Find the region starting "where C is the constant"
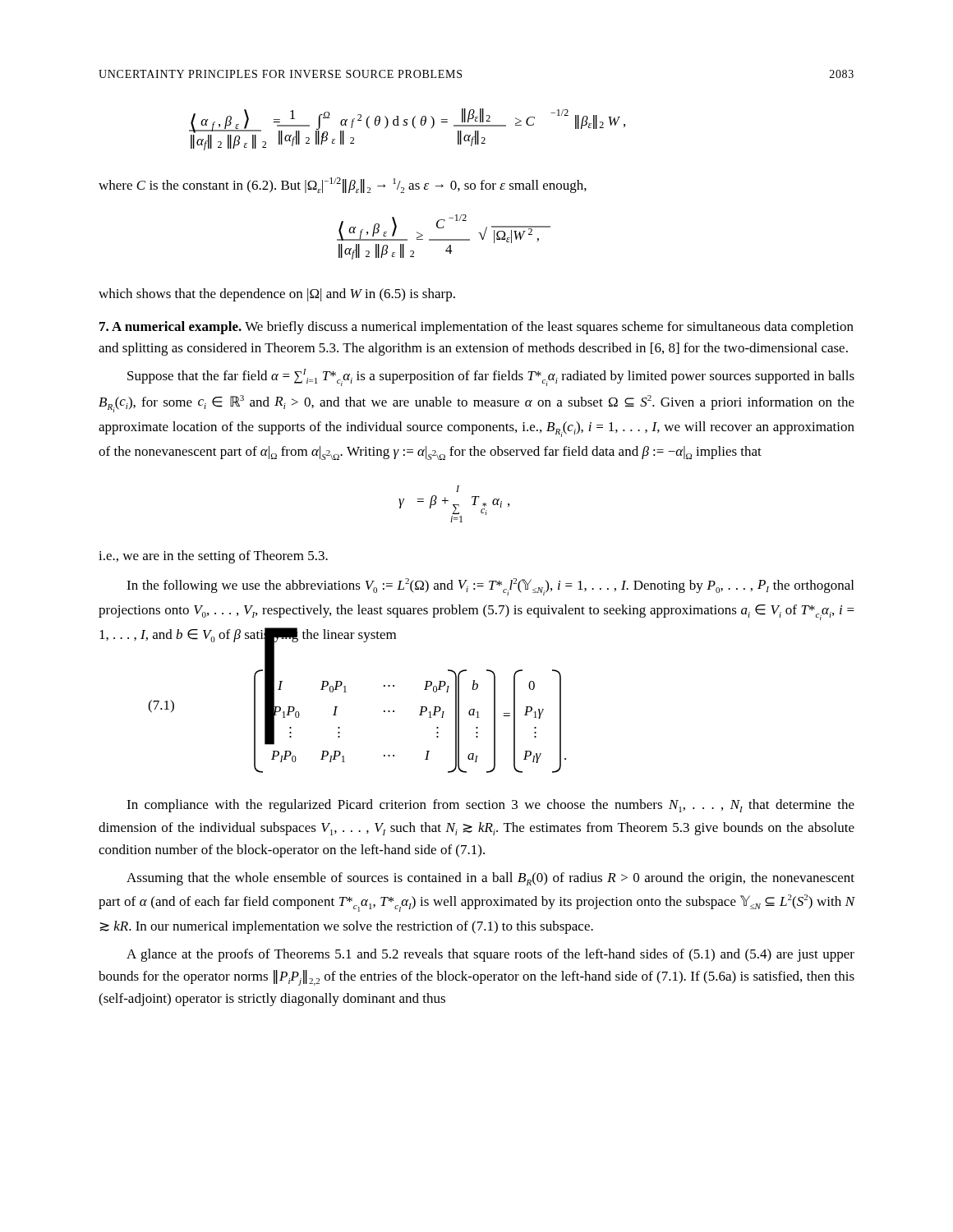953x1232 pixels. (343, 184)
